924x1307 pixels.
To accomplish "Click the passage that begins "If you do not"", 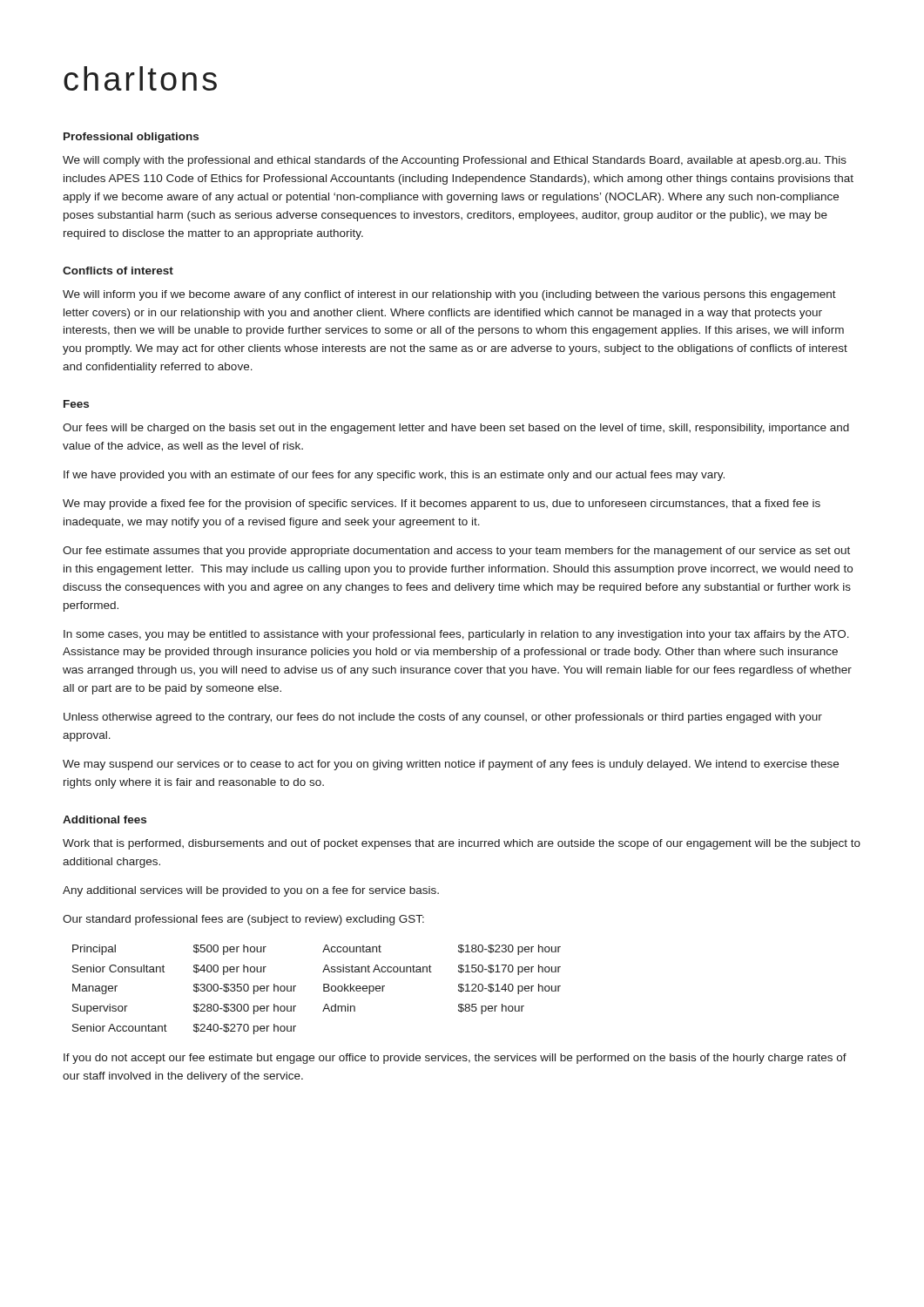I will 462,1067.
